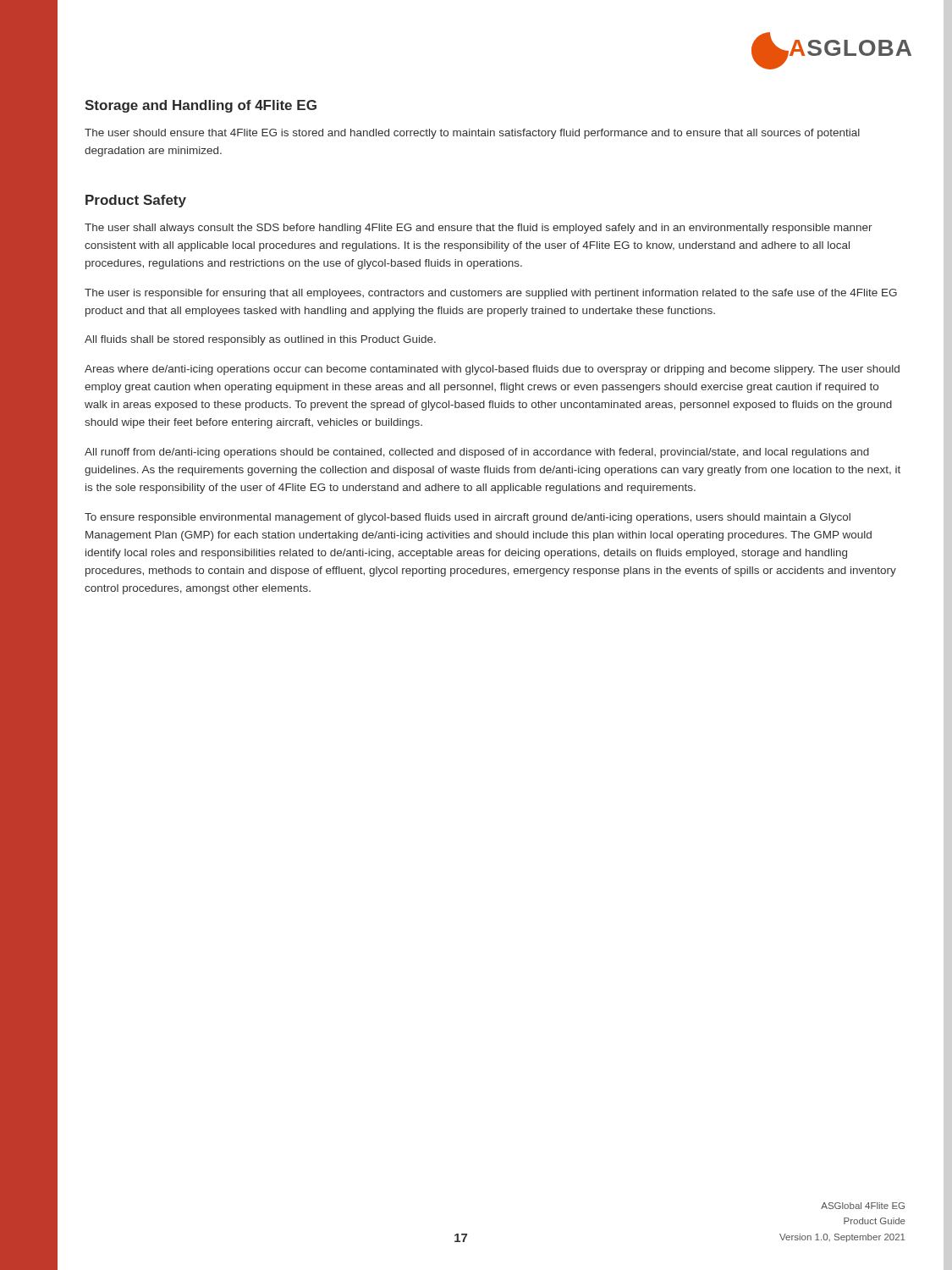This screenshot has width=952, height=1270.
Task: Locate the text block containing "All runoff from de/anti-icing operations should be contained,"
Action: pyautogui.click(x=493, y=469)
